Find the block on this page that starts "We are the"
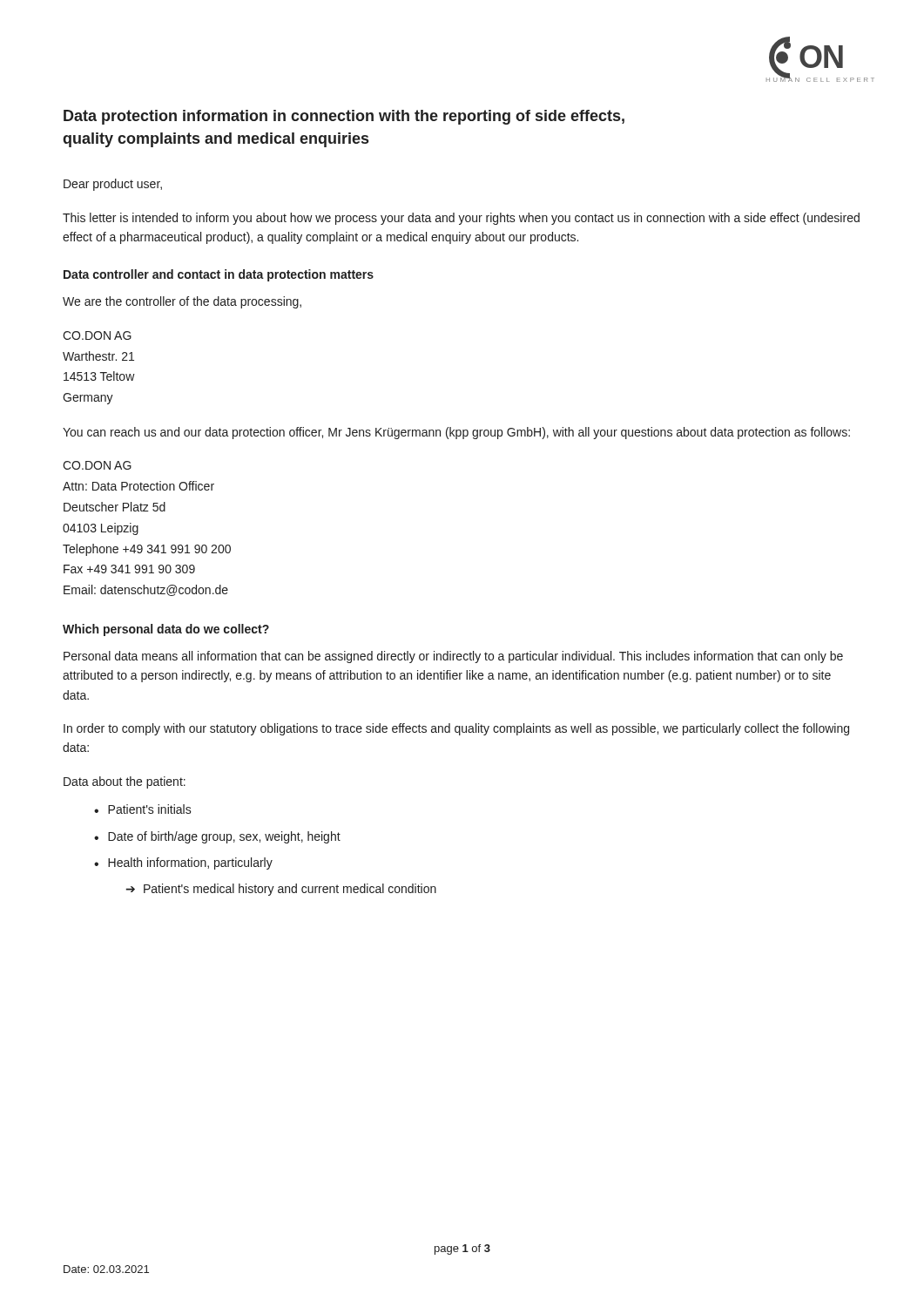 183,302
